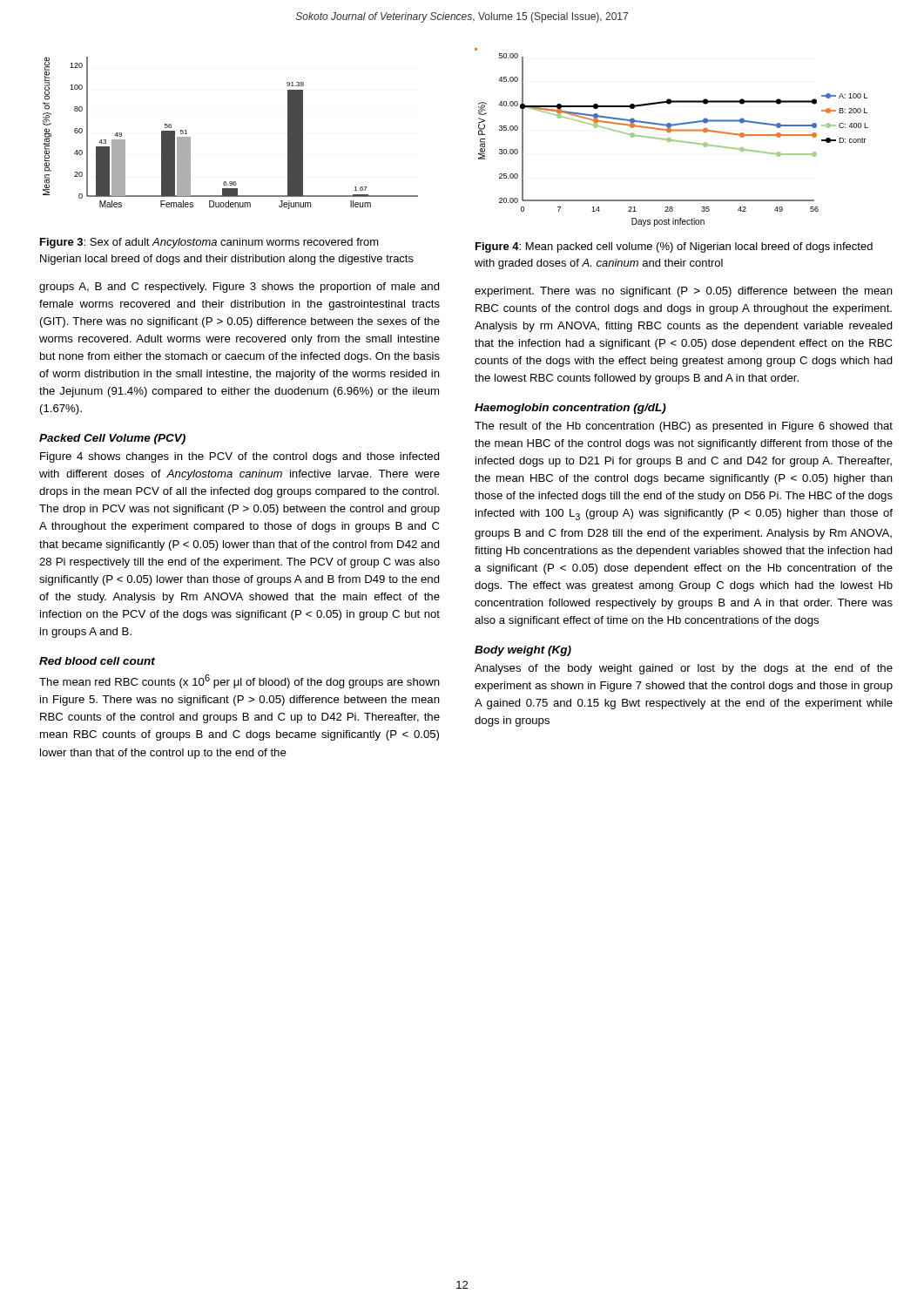Viewport: 924px width, 1307px height.
Task: Navigate to the text starting "Figure 4: Mean packed"
Action: coord(674,254)
